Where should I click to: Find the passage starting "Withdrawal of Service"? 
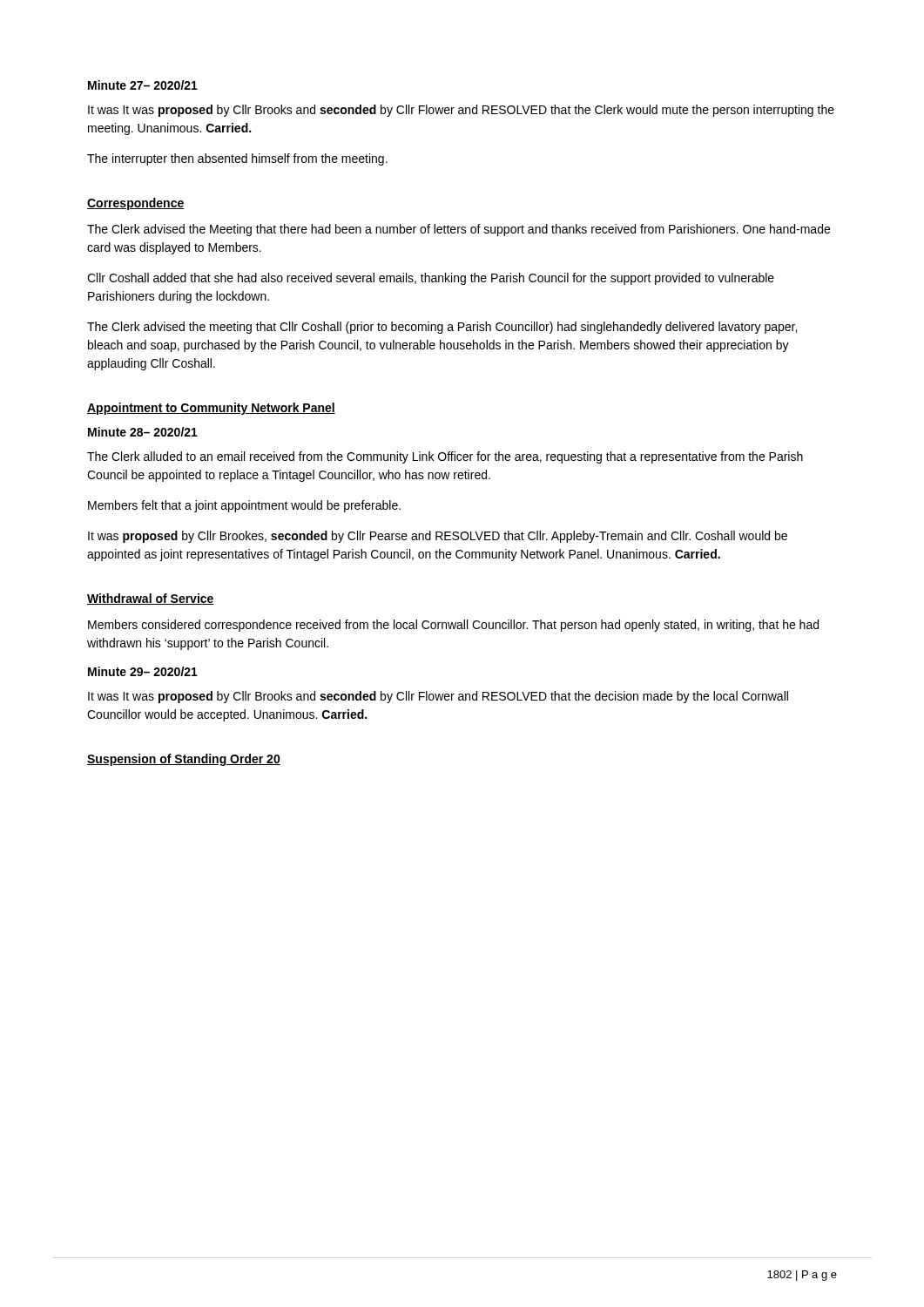coord(150,599)
